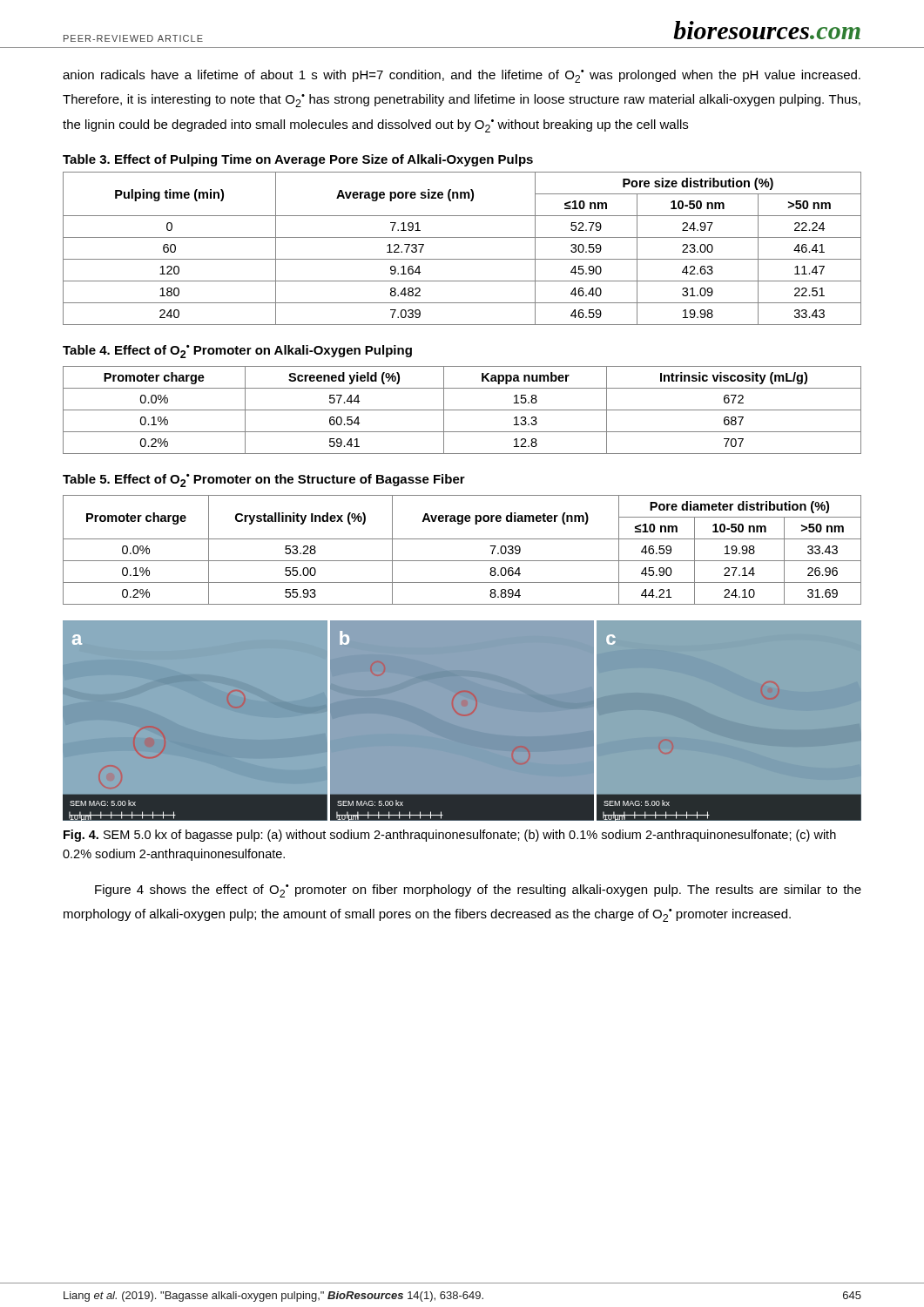Locate the photo
Screen dimensions: 1307x924
tap(462, 721)
